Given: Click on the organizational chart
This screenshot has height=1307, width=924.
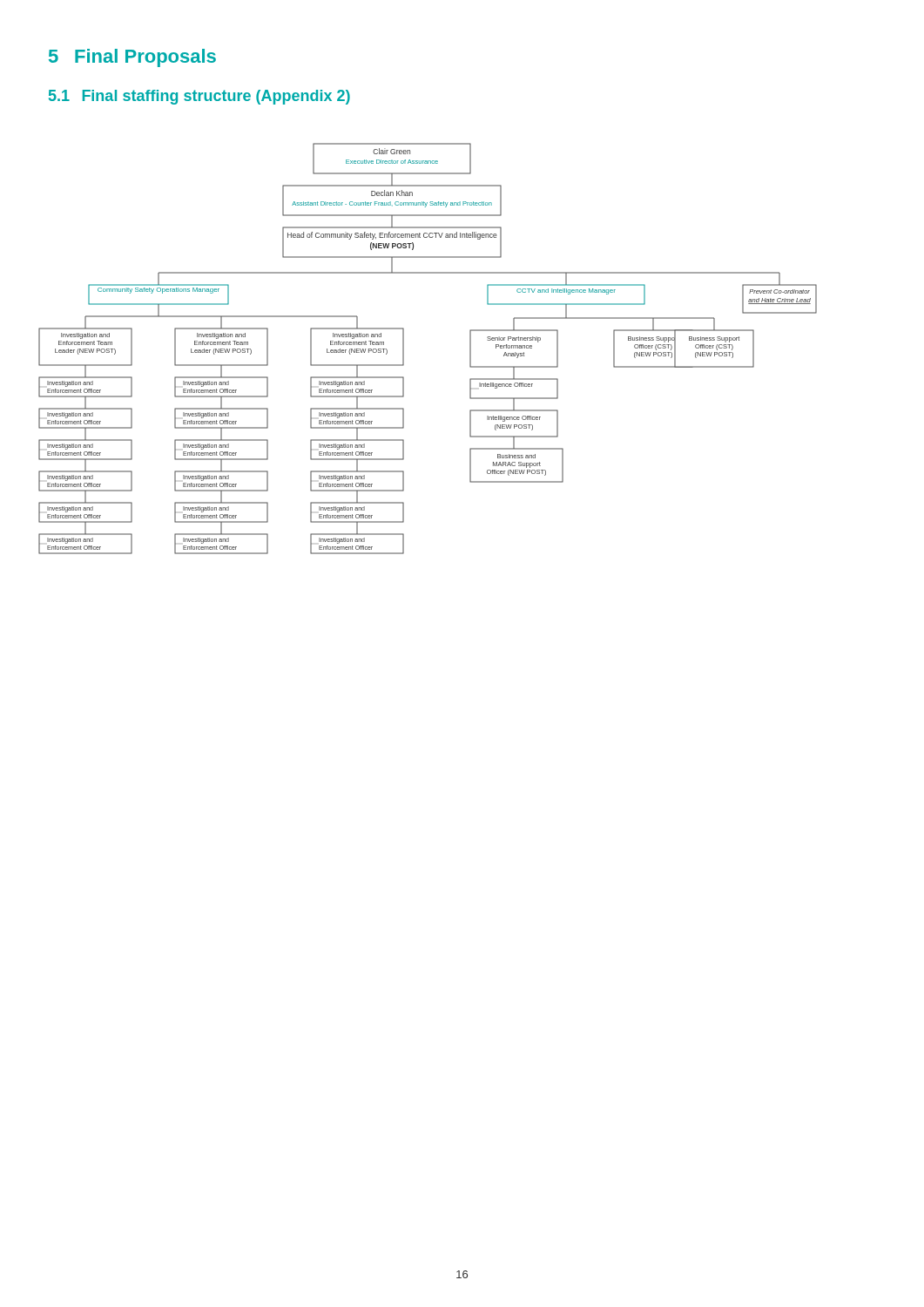Looking at the screenshot, I should tap(466, 472).
